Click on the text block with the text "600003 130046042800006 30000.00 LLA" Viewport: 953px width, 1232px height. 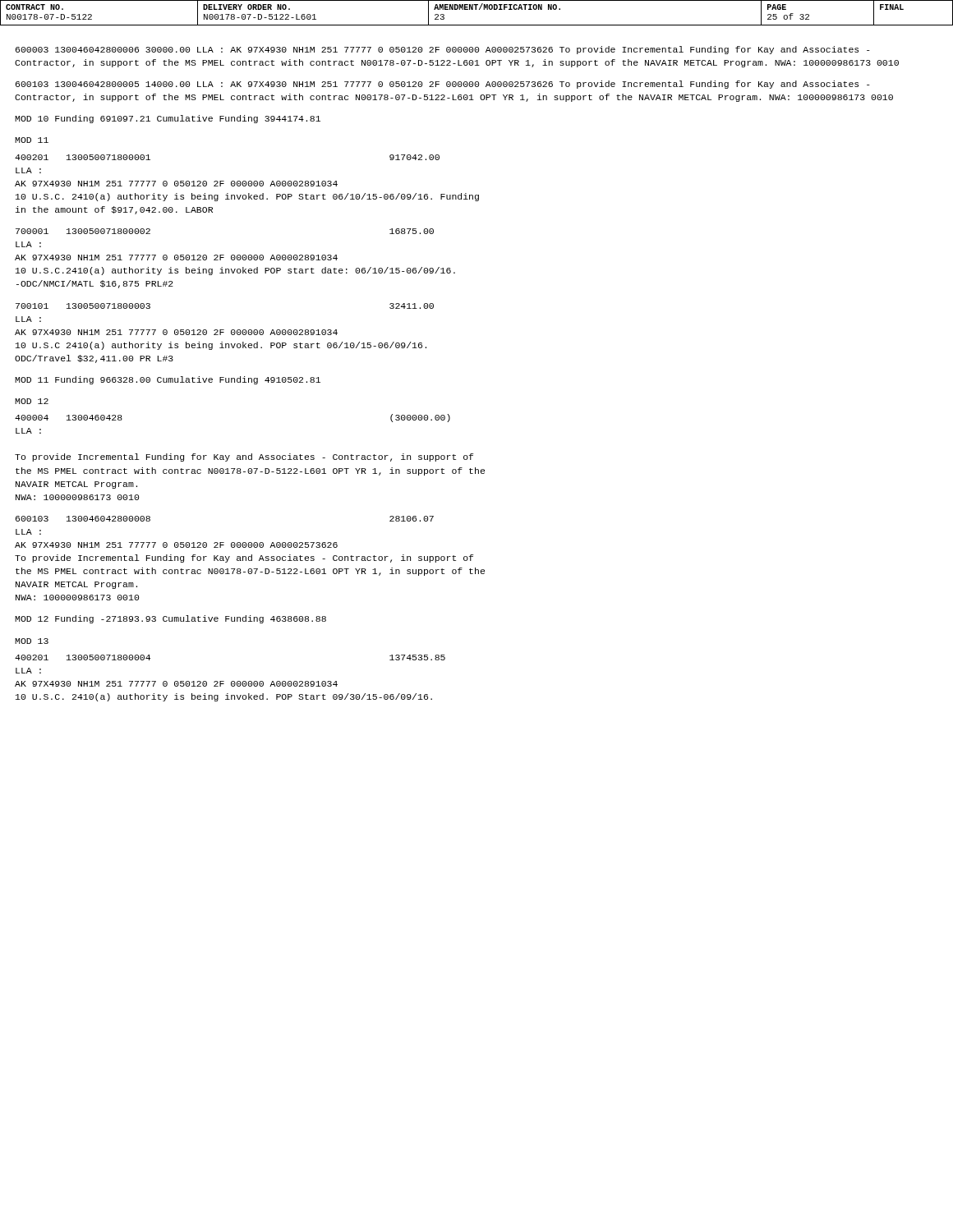(x=457, y=56)
